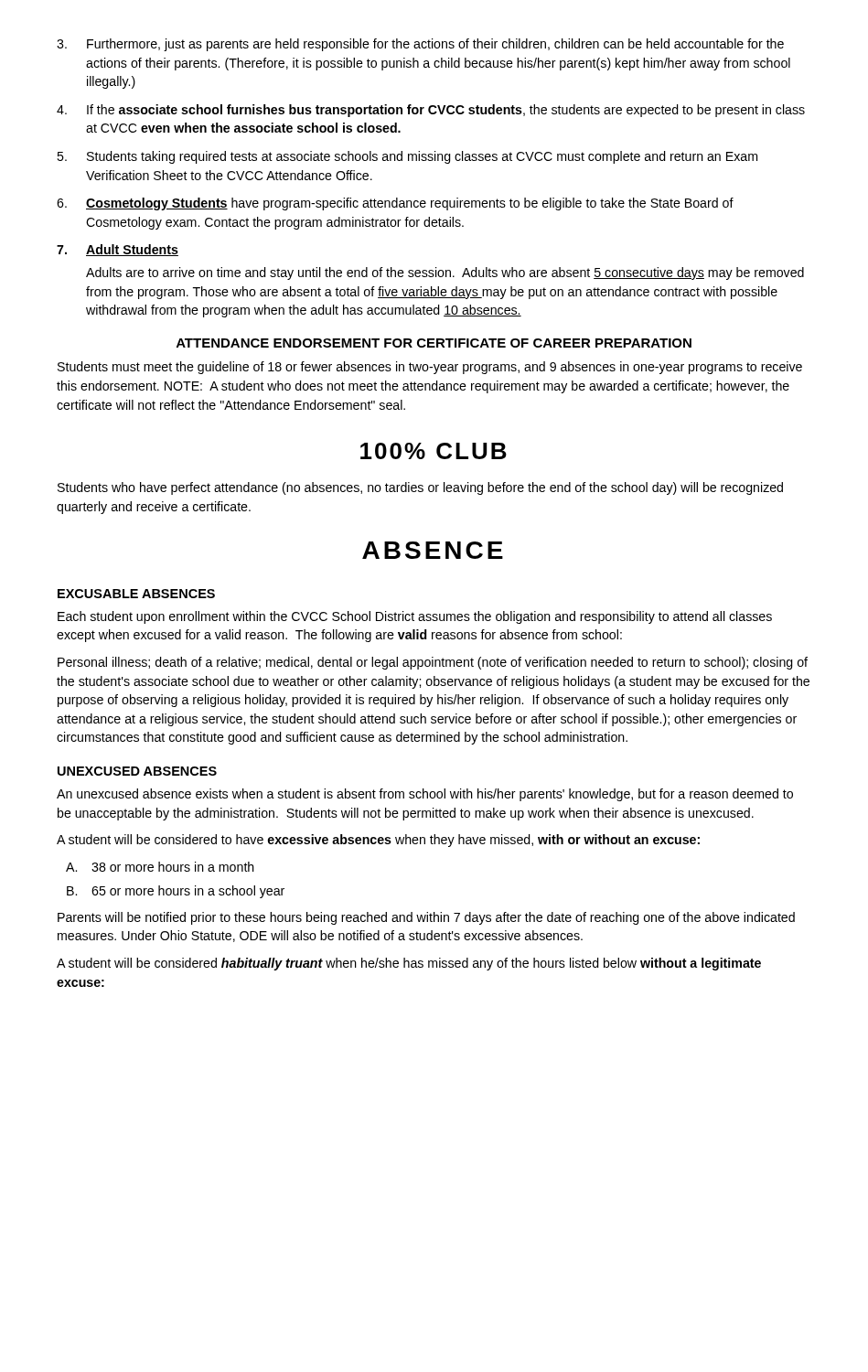868x1372 pixels.
Task: Select the passage starting "EXCUSABLE ABSENCES"
Action: pyautogui.click(x=136, y=593)
